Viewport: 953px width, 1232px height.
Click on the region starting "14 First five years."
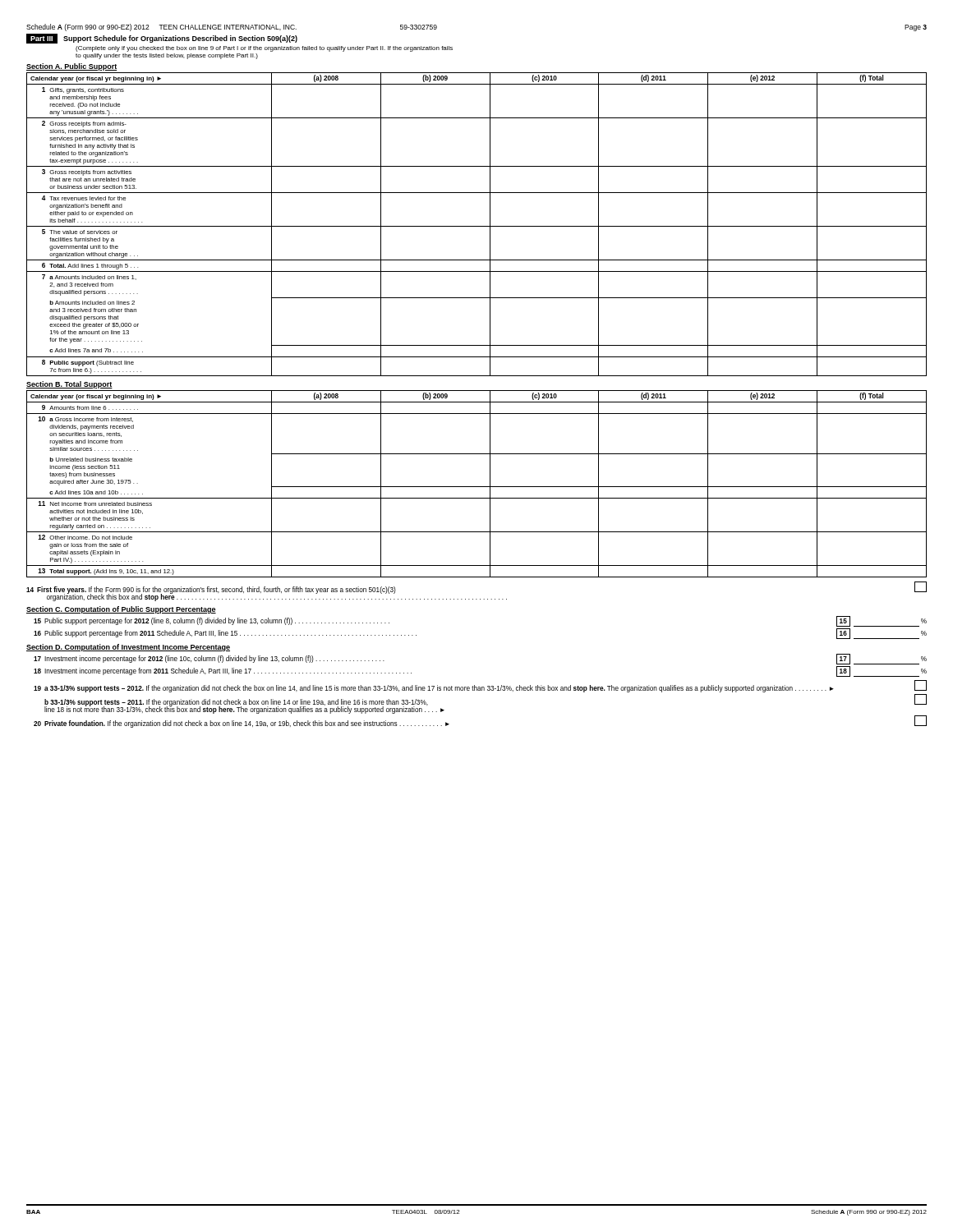[476, 591]
